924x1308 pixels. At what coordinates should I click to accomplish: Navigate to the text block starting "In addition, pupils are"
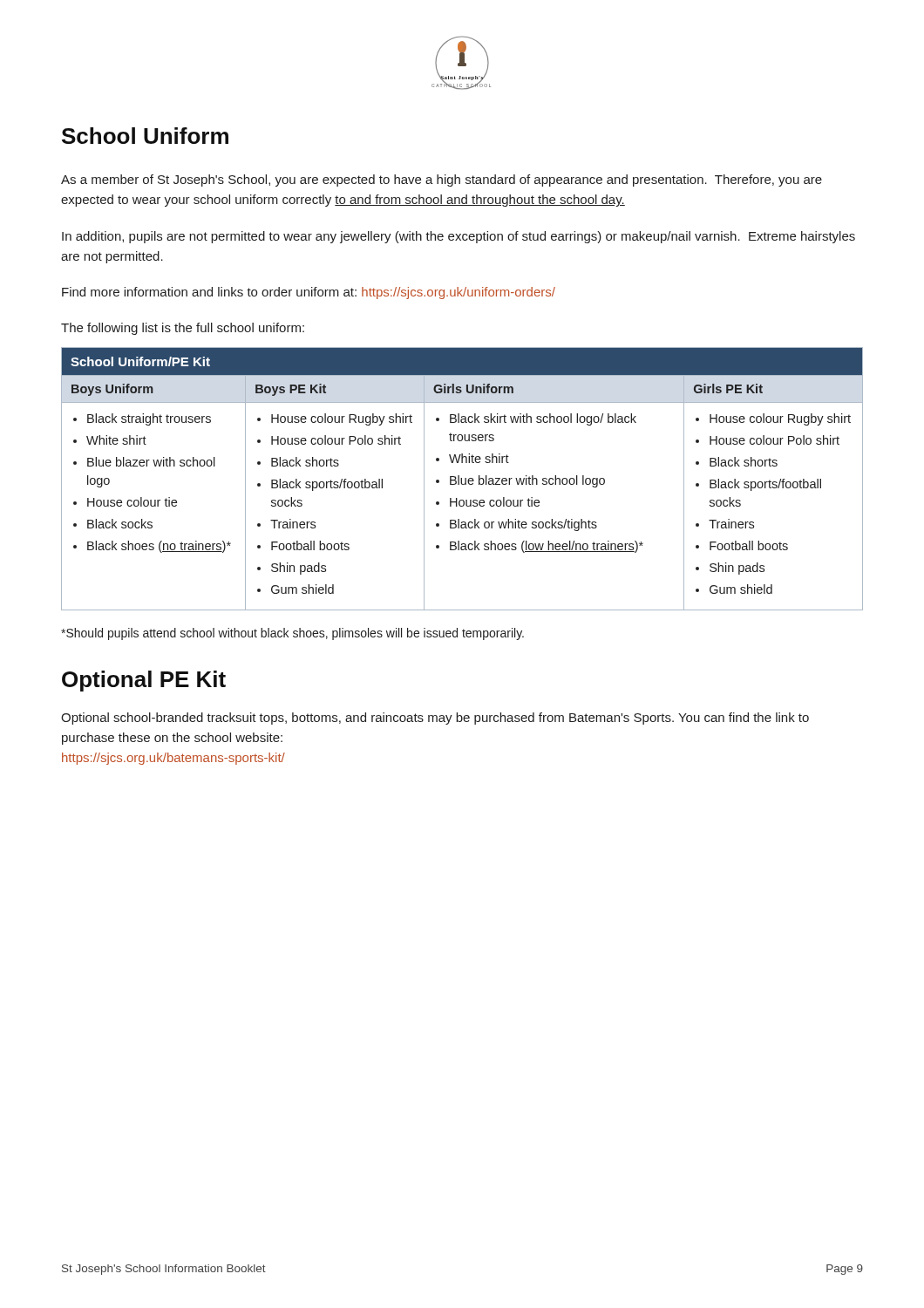458,246
